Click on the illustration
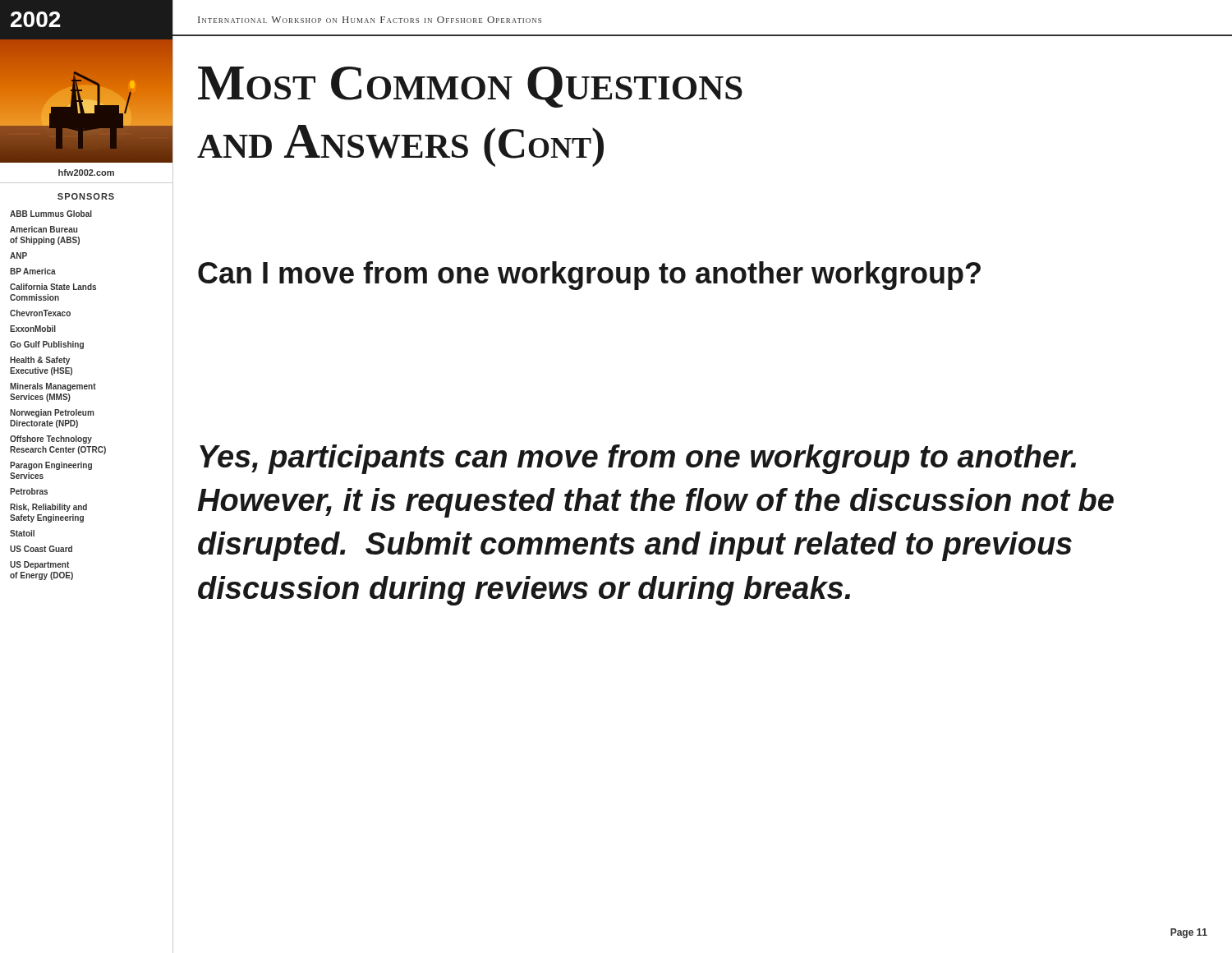 (86, 101)
